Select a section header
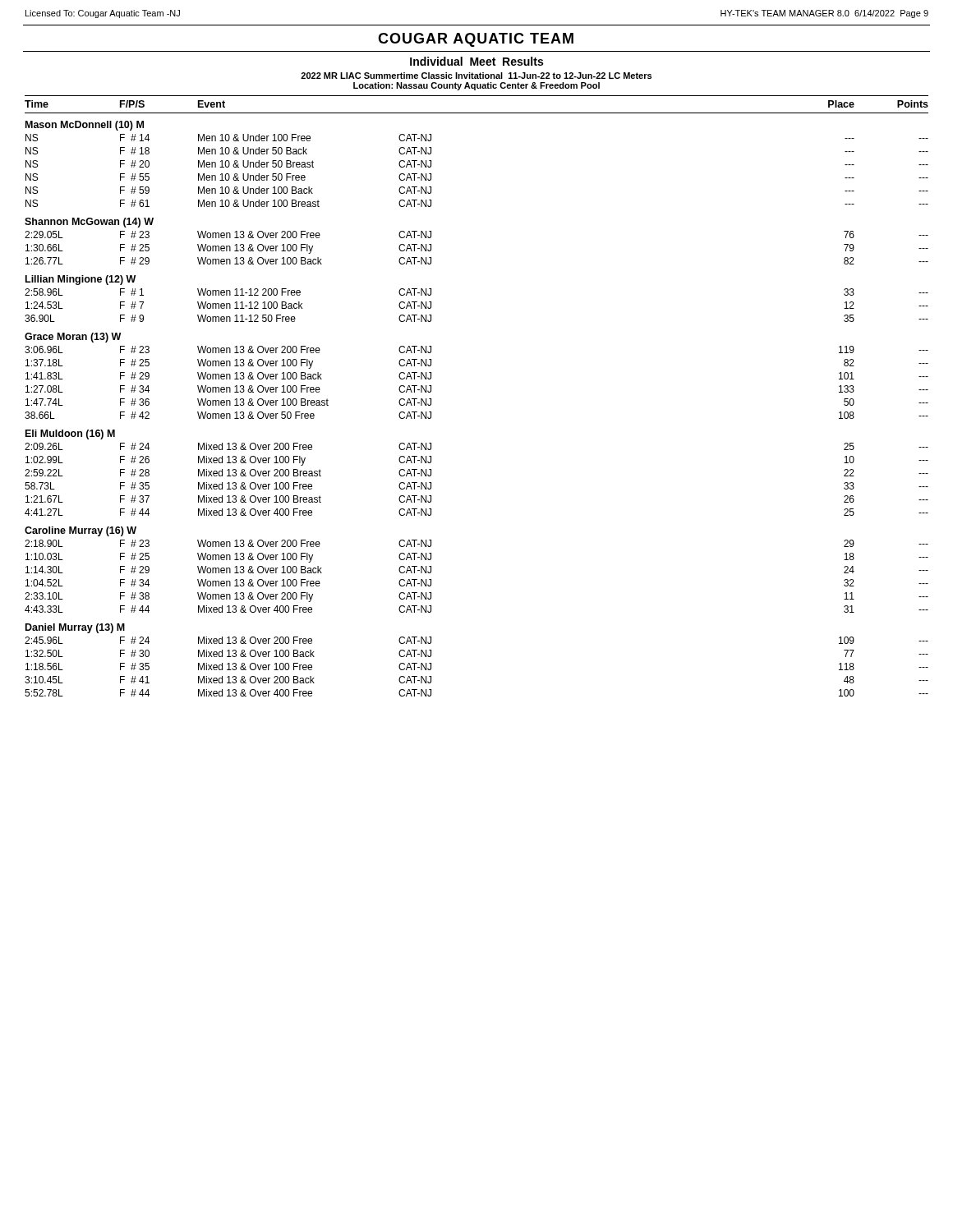This screenshot has width=953, height=1232. coord(476,62)
